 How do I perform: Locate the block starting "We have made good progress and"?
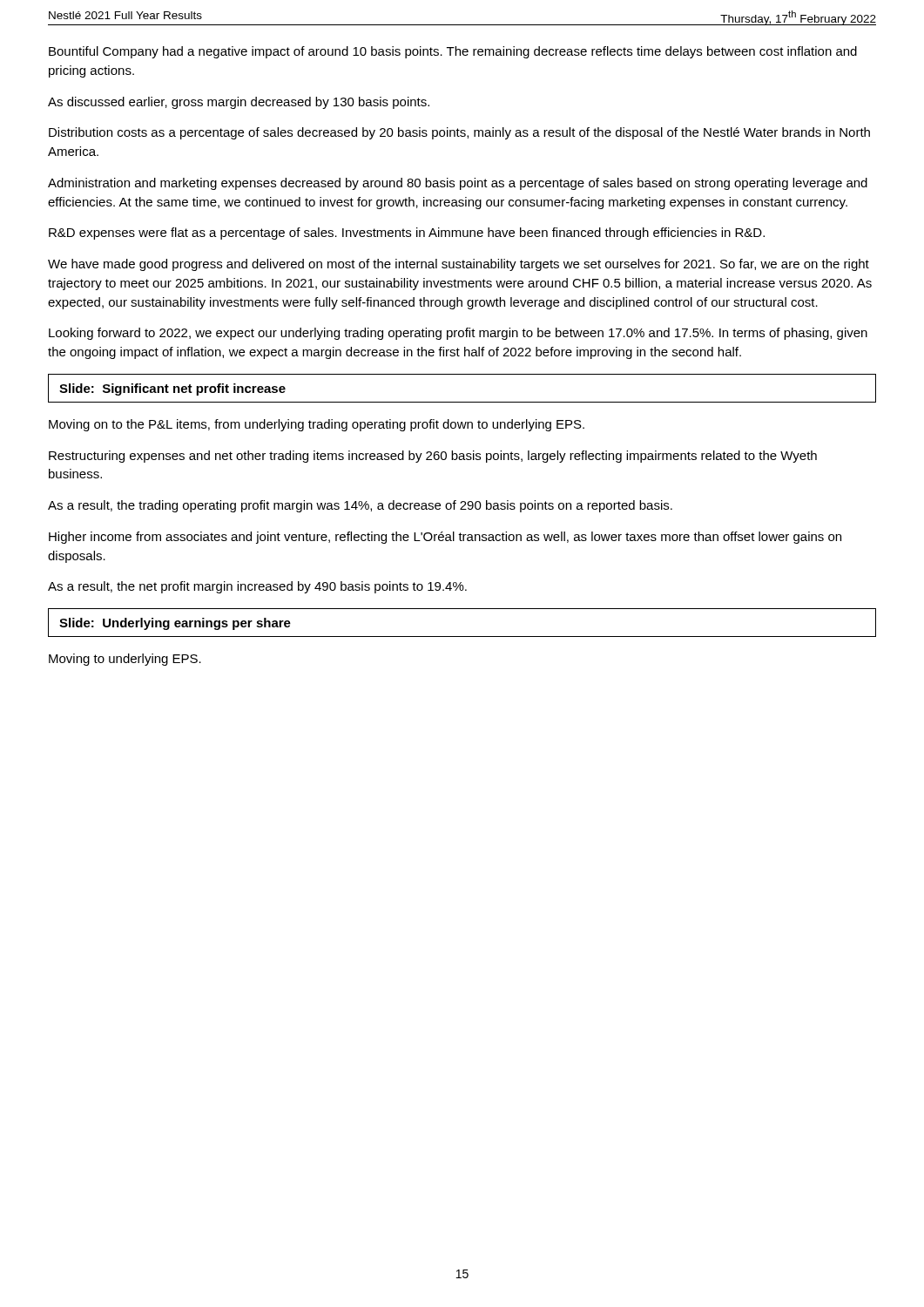(x=460, y=283)
